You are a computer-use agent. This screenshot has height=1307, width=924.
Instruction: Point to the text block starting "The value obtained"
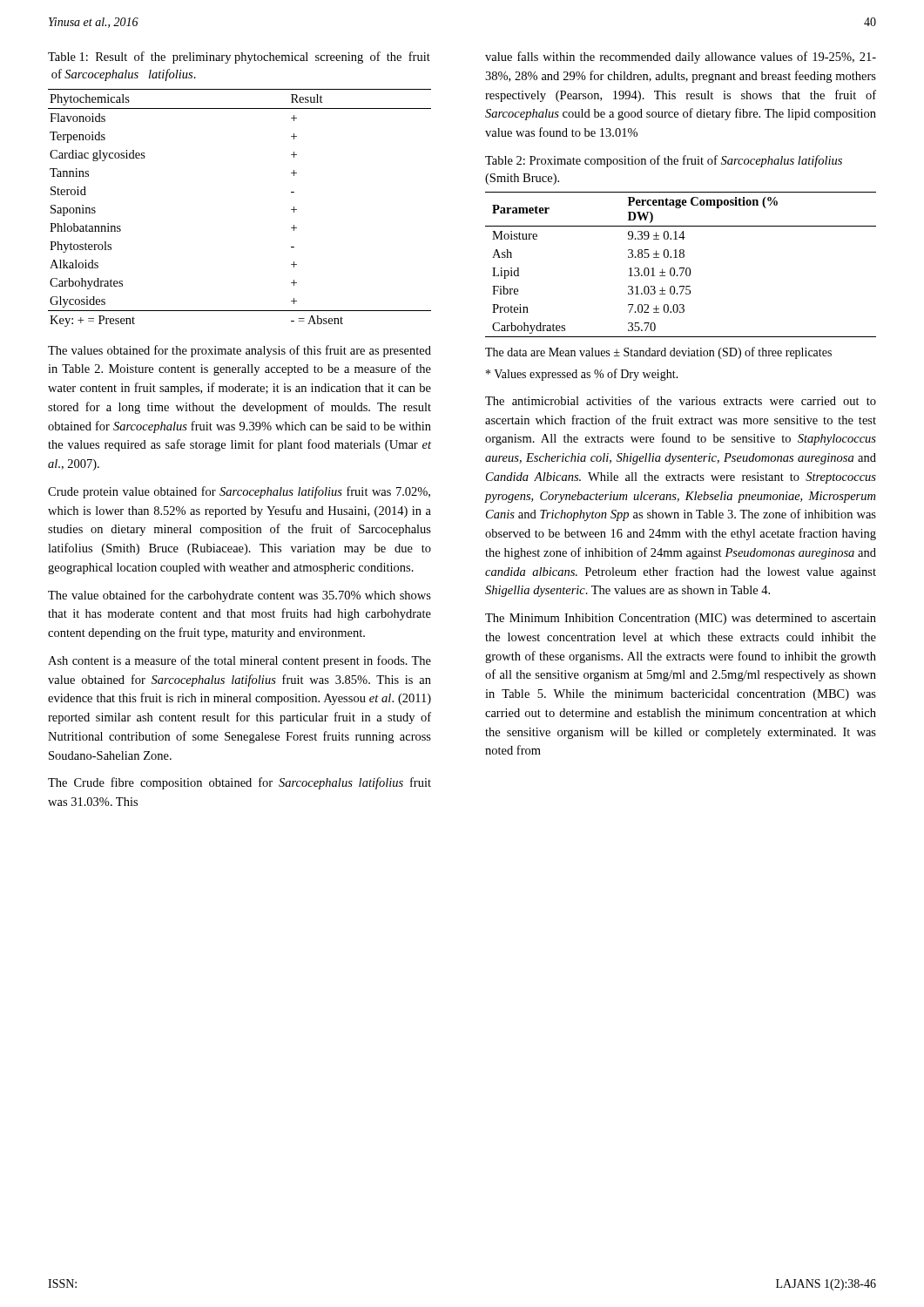pos(239,614)
